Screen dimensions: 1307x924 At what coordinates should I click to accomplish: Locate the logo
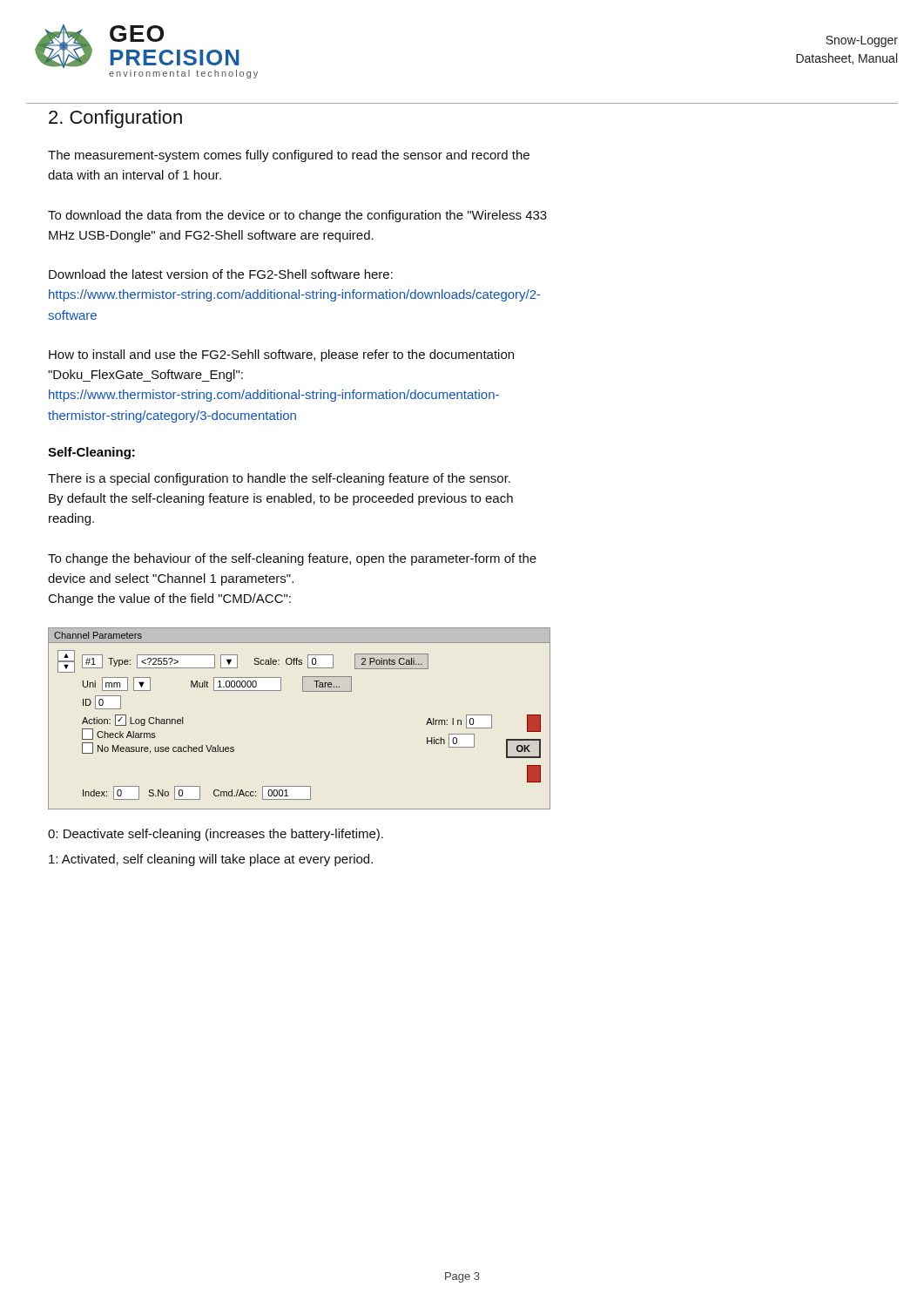(143, 50)
